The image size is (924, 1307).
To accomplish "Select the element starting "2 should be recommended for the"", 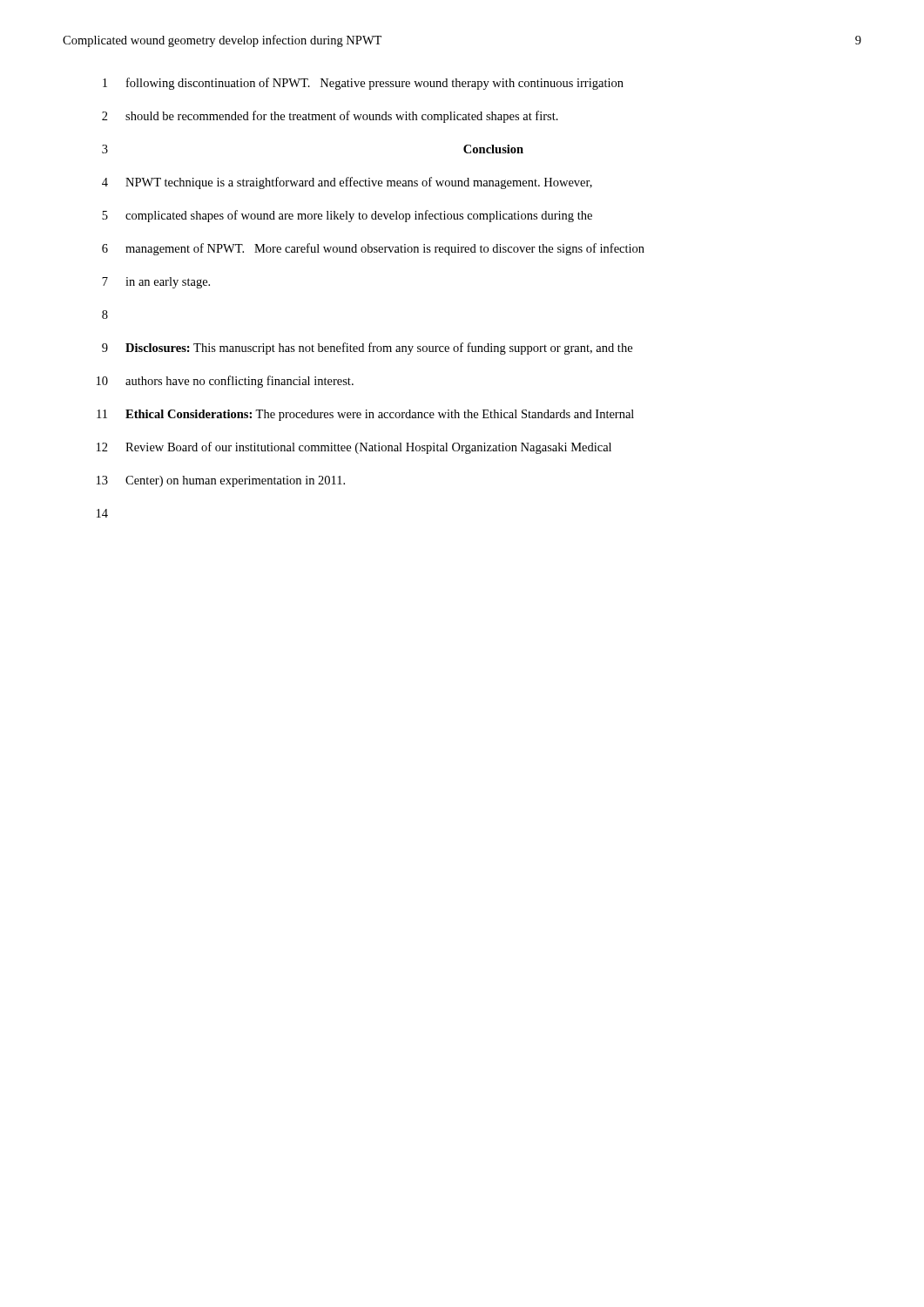I will [462, 116].
